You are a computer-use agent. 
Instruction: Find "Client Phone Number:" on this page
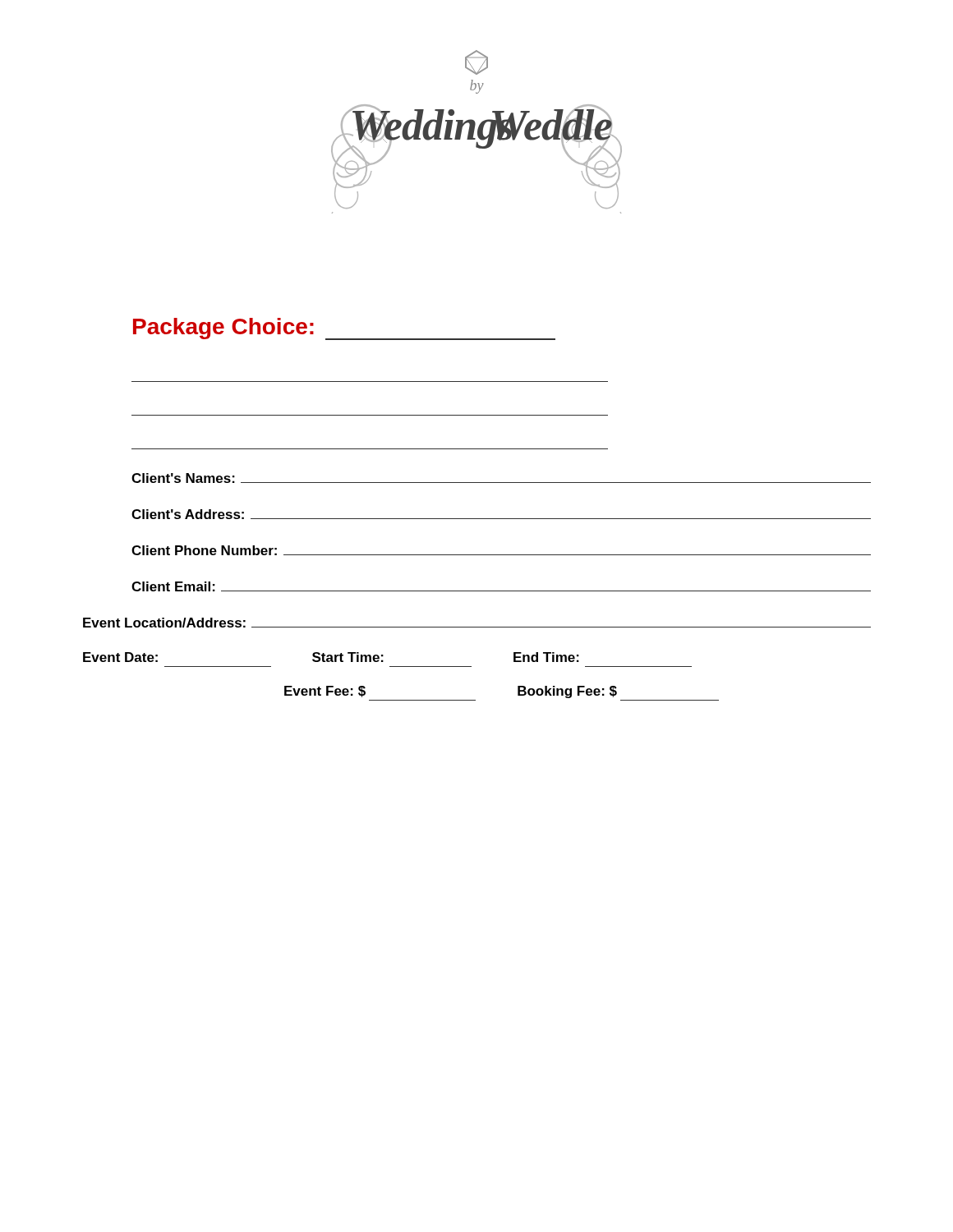pyautogui.click(x=501, y=549)
